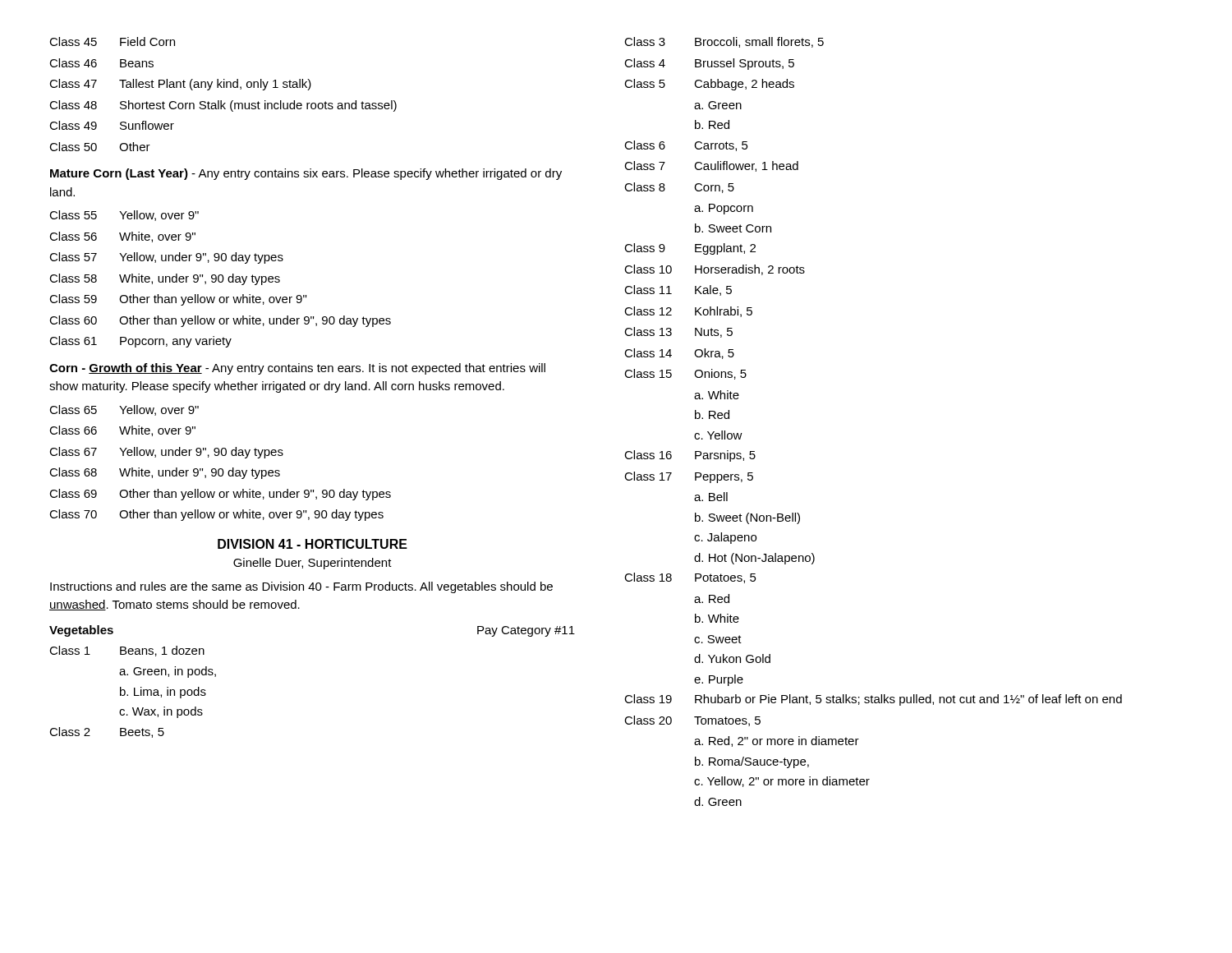Point to the region starting "Class 18 Potatoes, 5"

(x=645, y=578)
